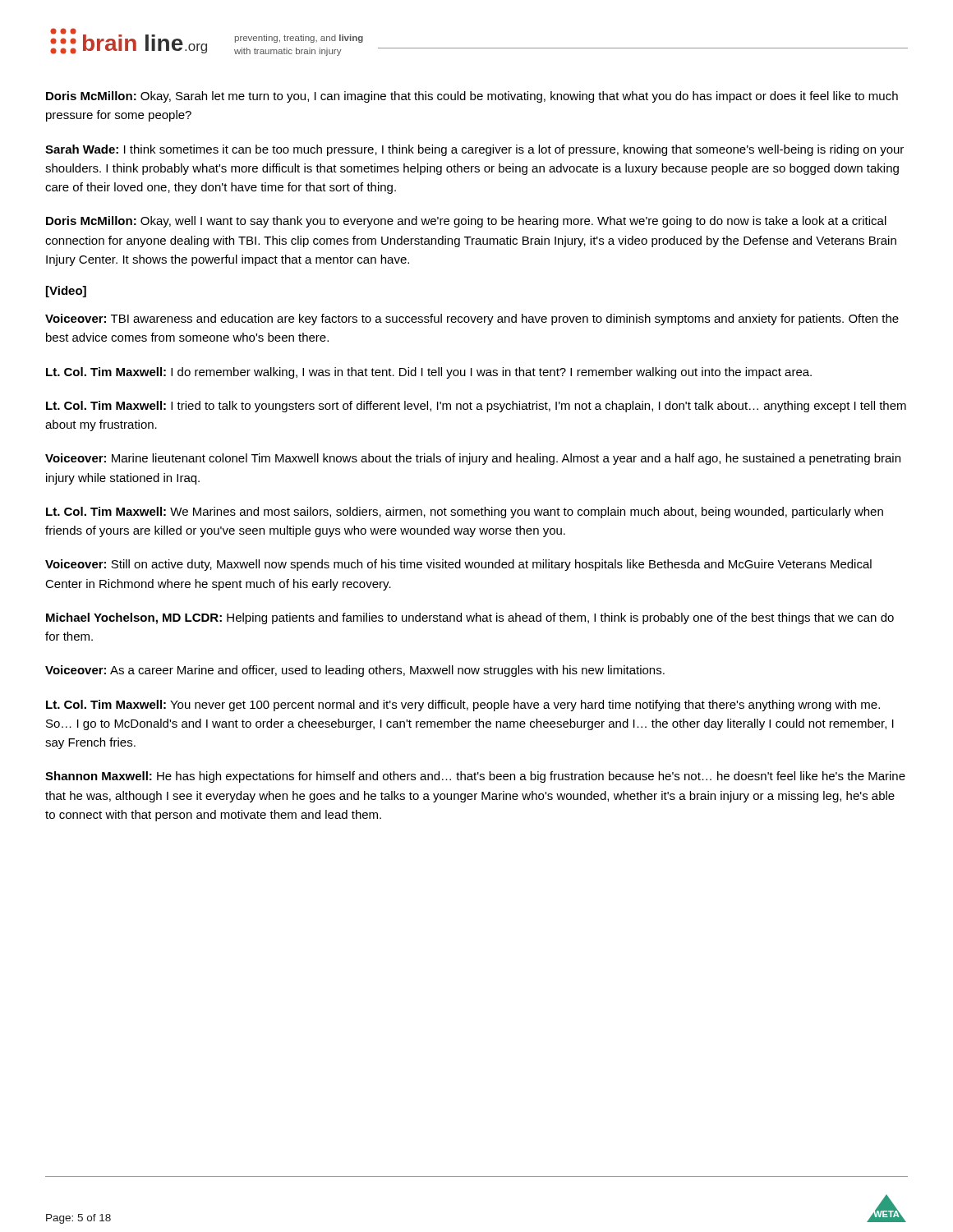Click on the text block starting "Lt. Col. Tim Maxwell: I tried"
The width and height of the screenshot is (953, 1232).
coord(476,415)
